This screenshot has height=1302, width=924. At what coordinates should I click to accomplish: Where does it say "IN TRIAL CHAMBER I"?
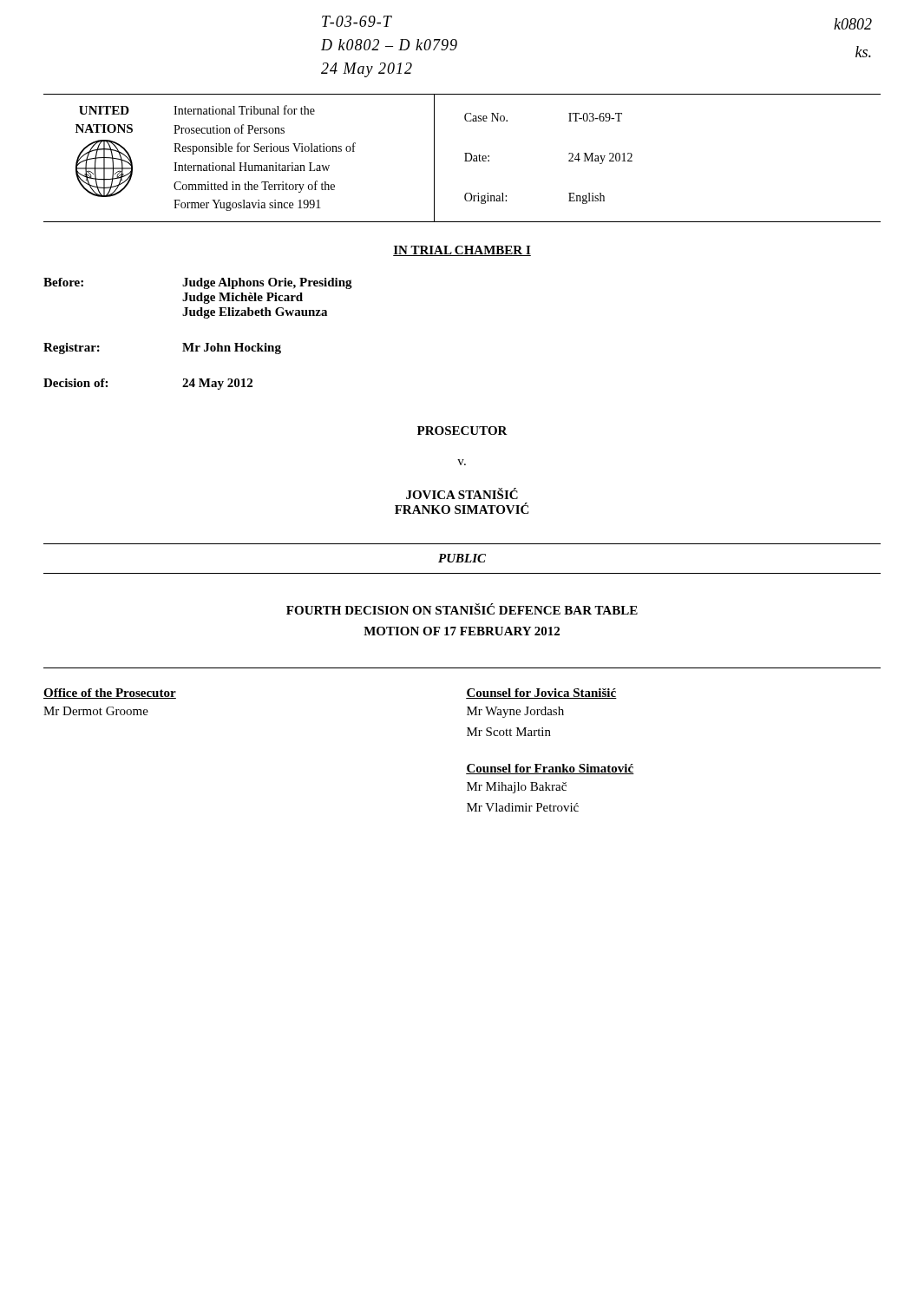tap(462, 250)
